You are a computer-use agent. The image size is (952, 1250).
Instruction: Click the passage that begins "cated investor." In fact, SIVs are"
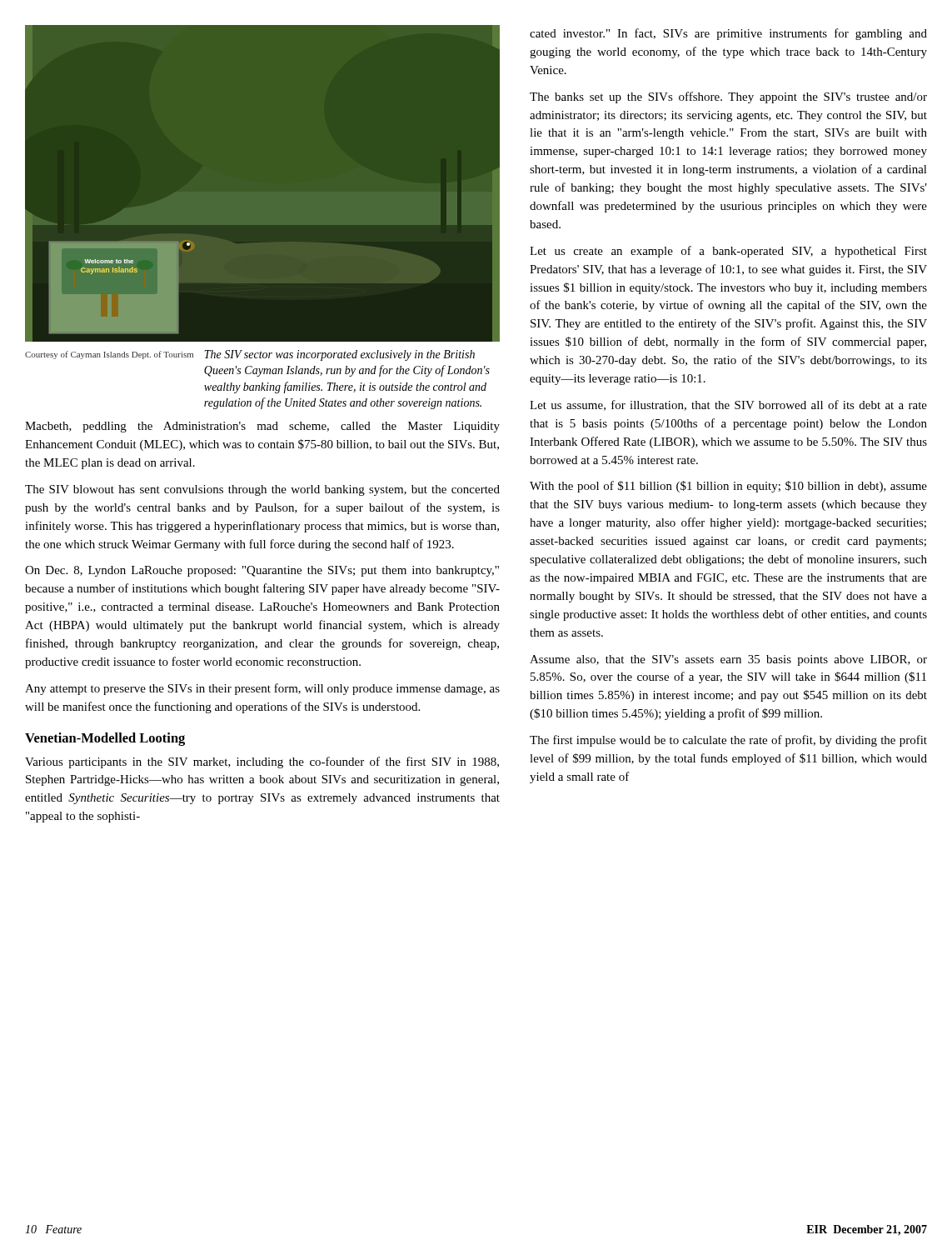(x=728, y=52)
